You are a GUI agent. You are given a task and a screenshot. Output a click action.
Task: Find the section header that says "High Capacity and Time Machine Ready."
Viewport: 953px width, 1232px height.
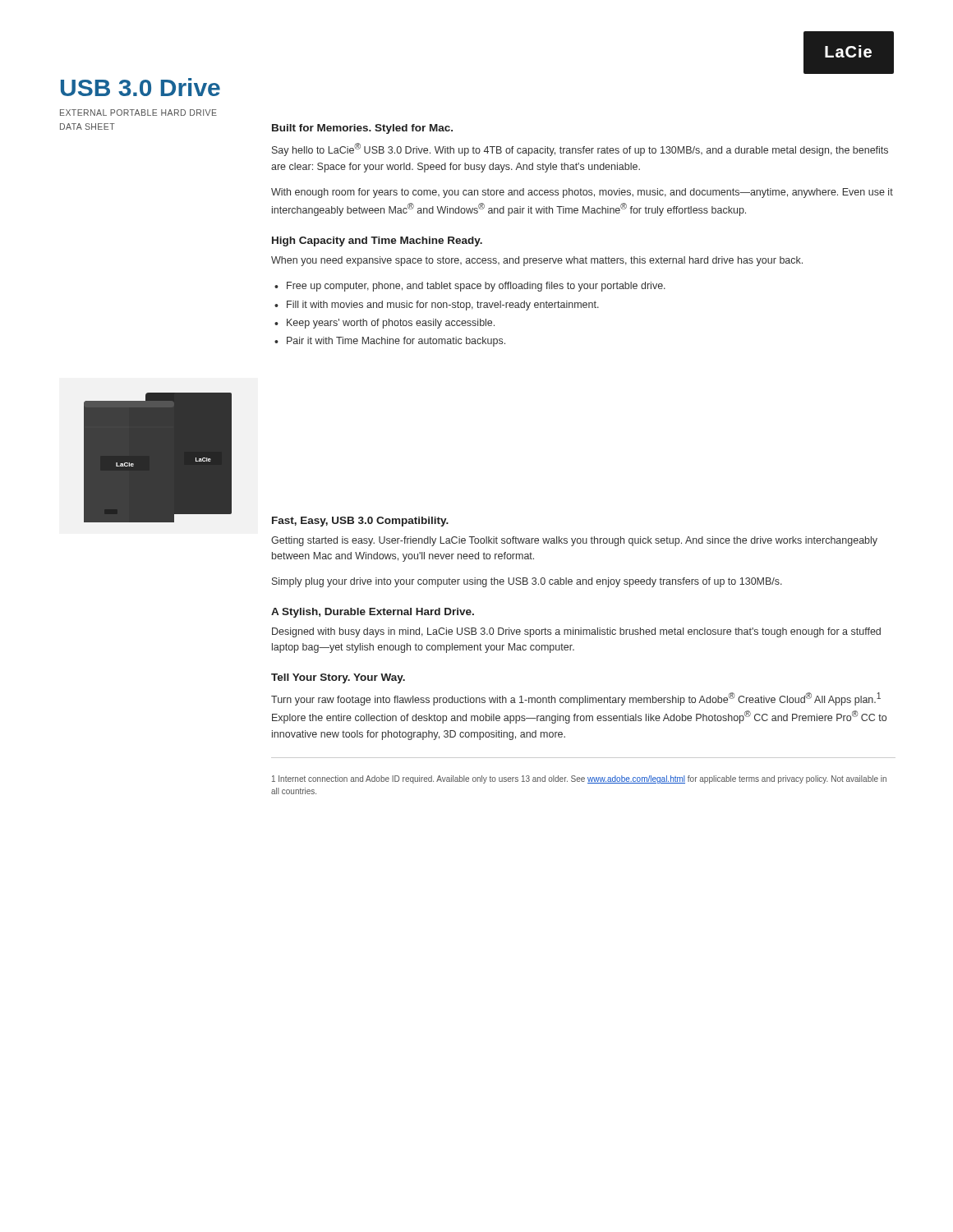click(377, 240)
